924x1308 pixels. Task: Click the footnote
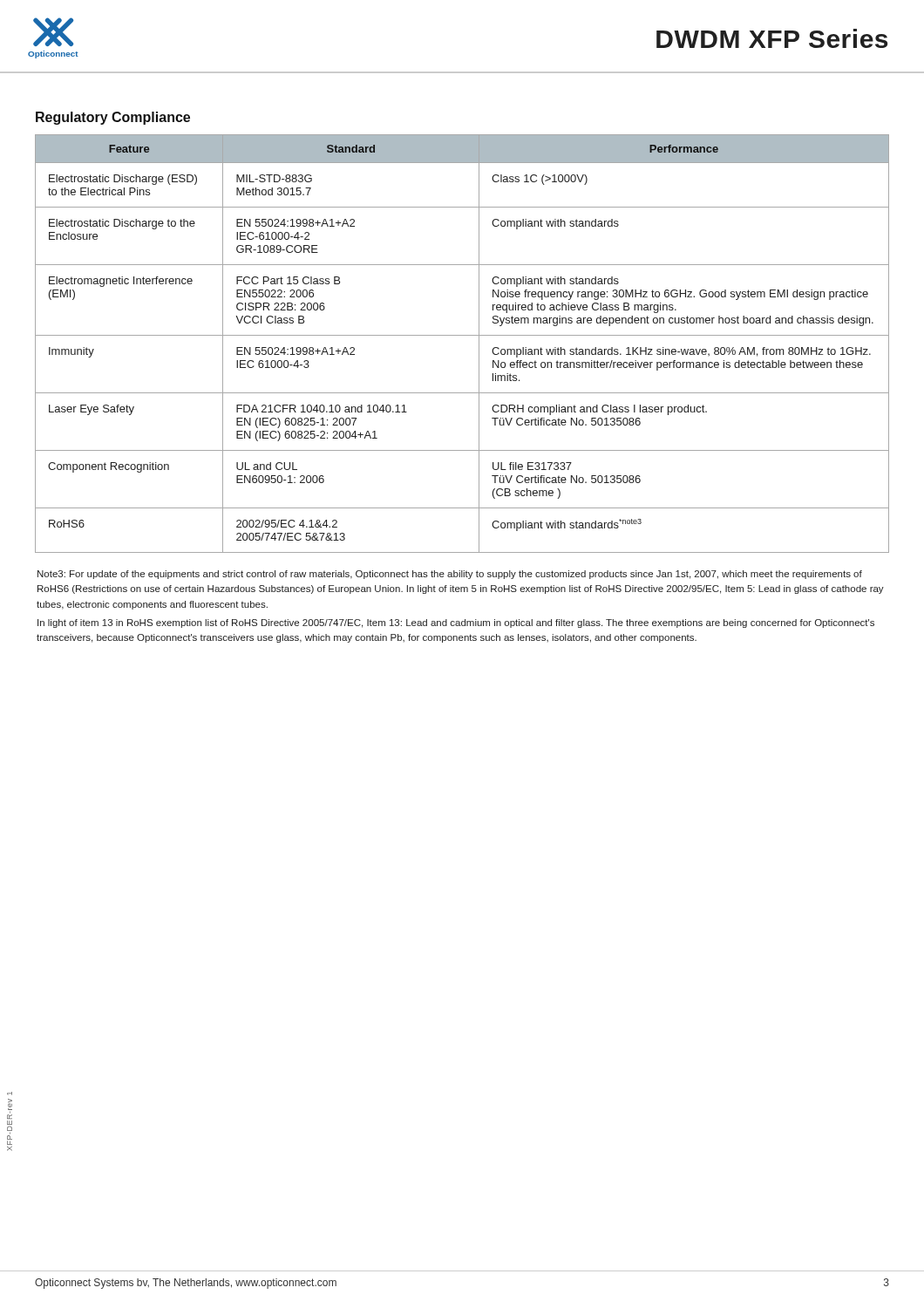click(x=462, y=606)
